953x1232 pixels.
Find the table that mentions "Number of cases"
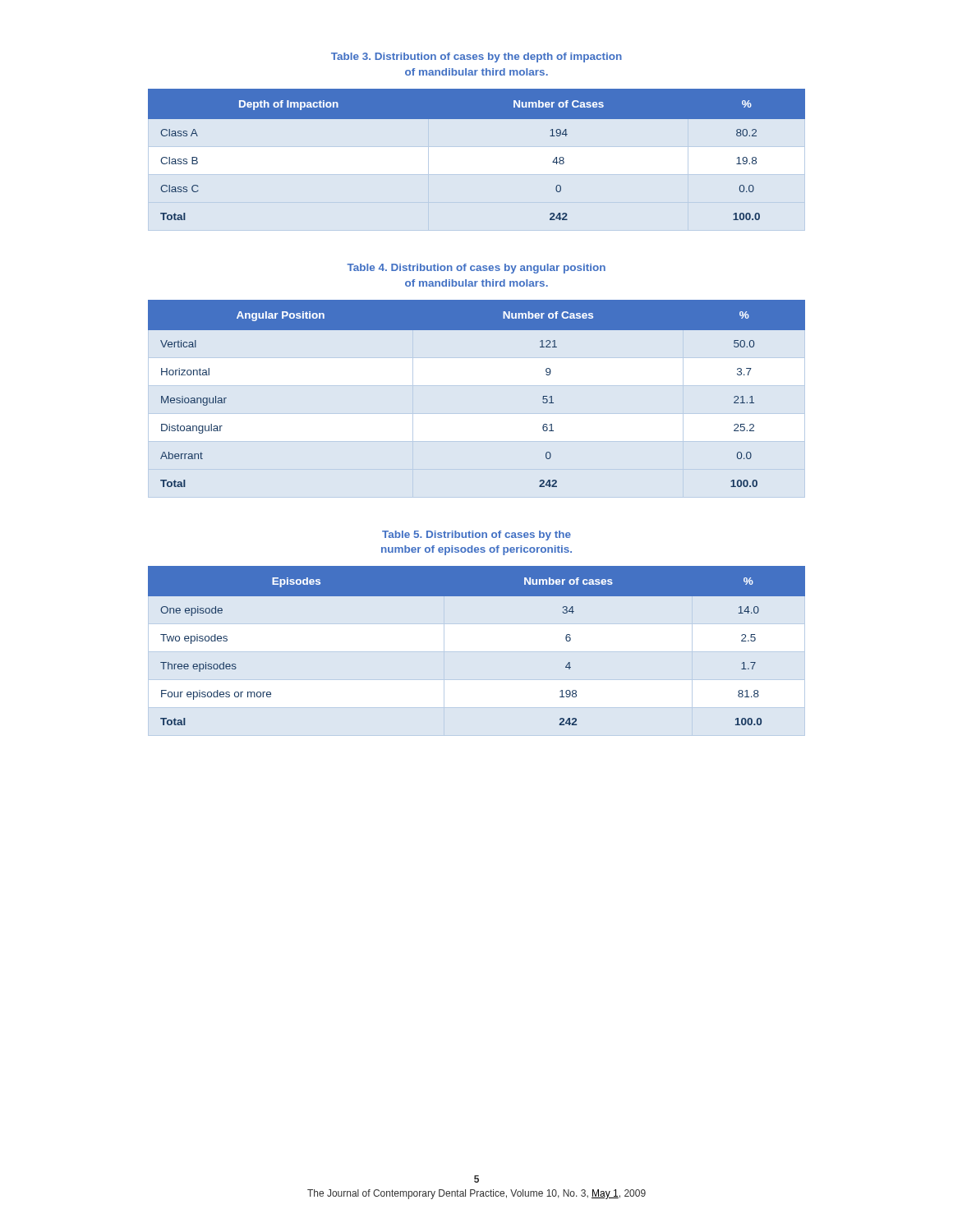pos(476,651)
